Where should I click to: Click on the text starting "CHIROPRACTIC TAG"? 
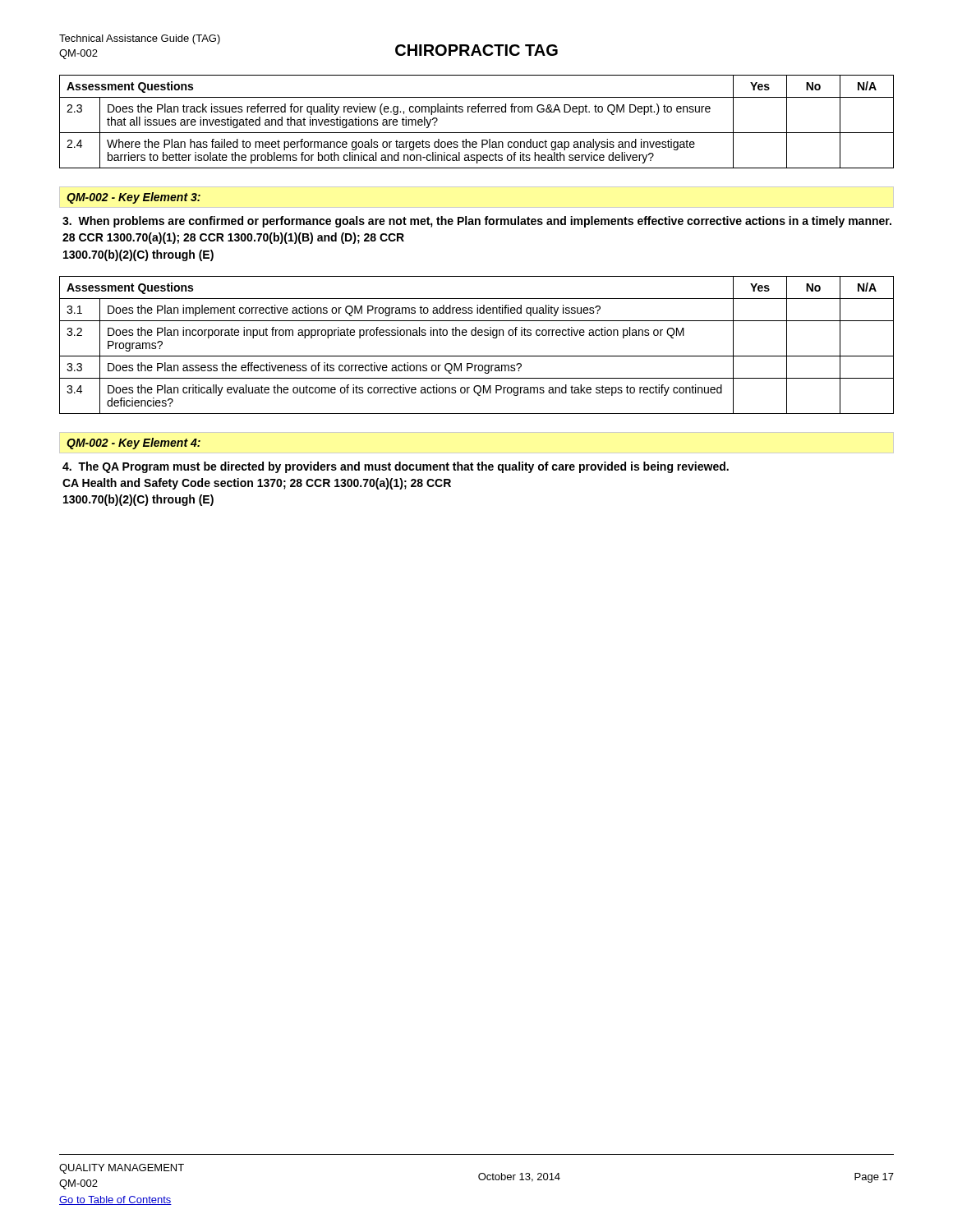476,50
